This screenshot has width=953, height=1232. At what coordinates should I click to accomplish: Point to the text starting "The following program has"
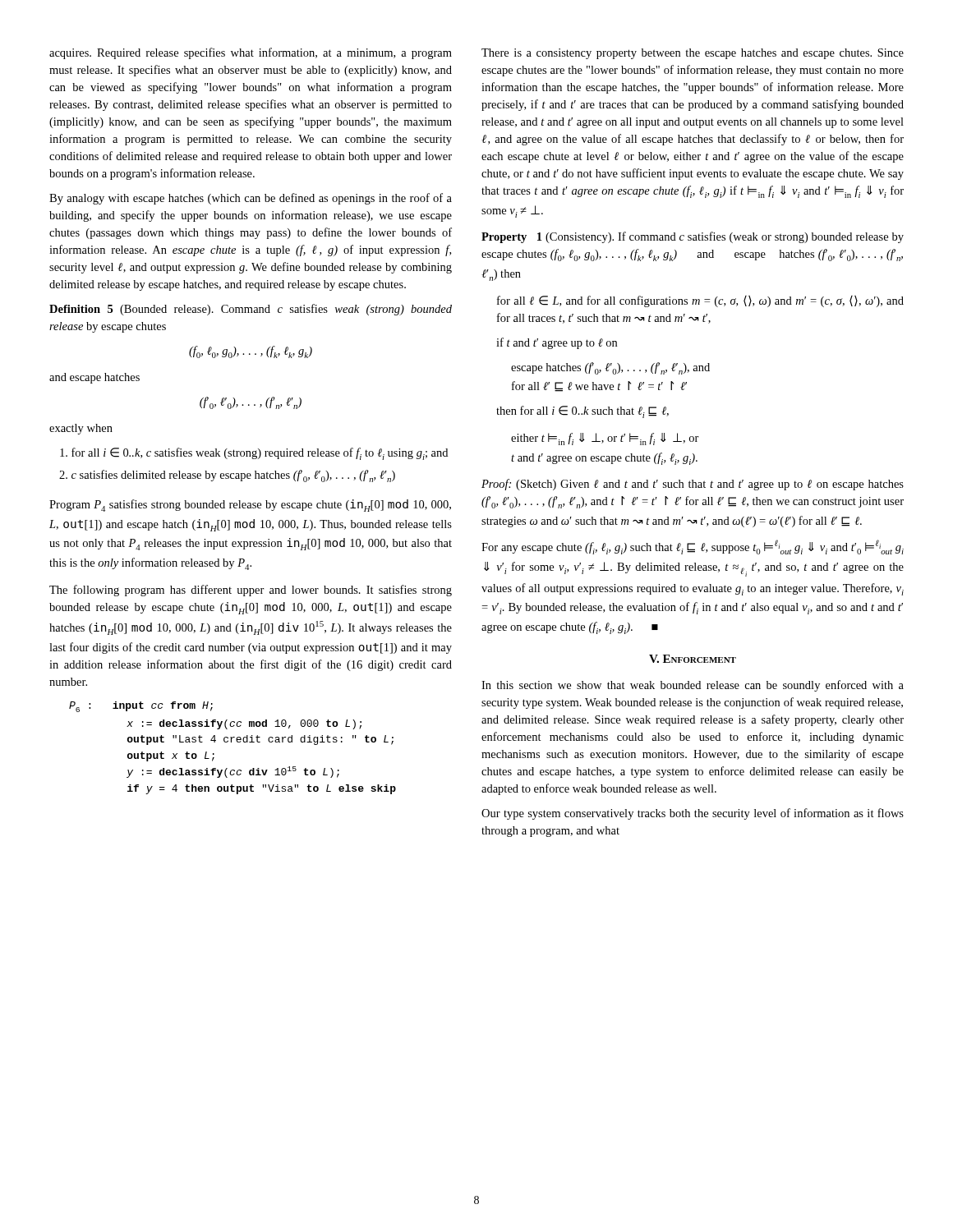251,636
